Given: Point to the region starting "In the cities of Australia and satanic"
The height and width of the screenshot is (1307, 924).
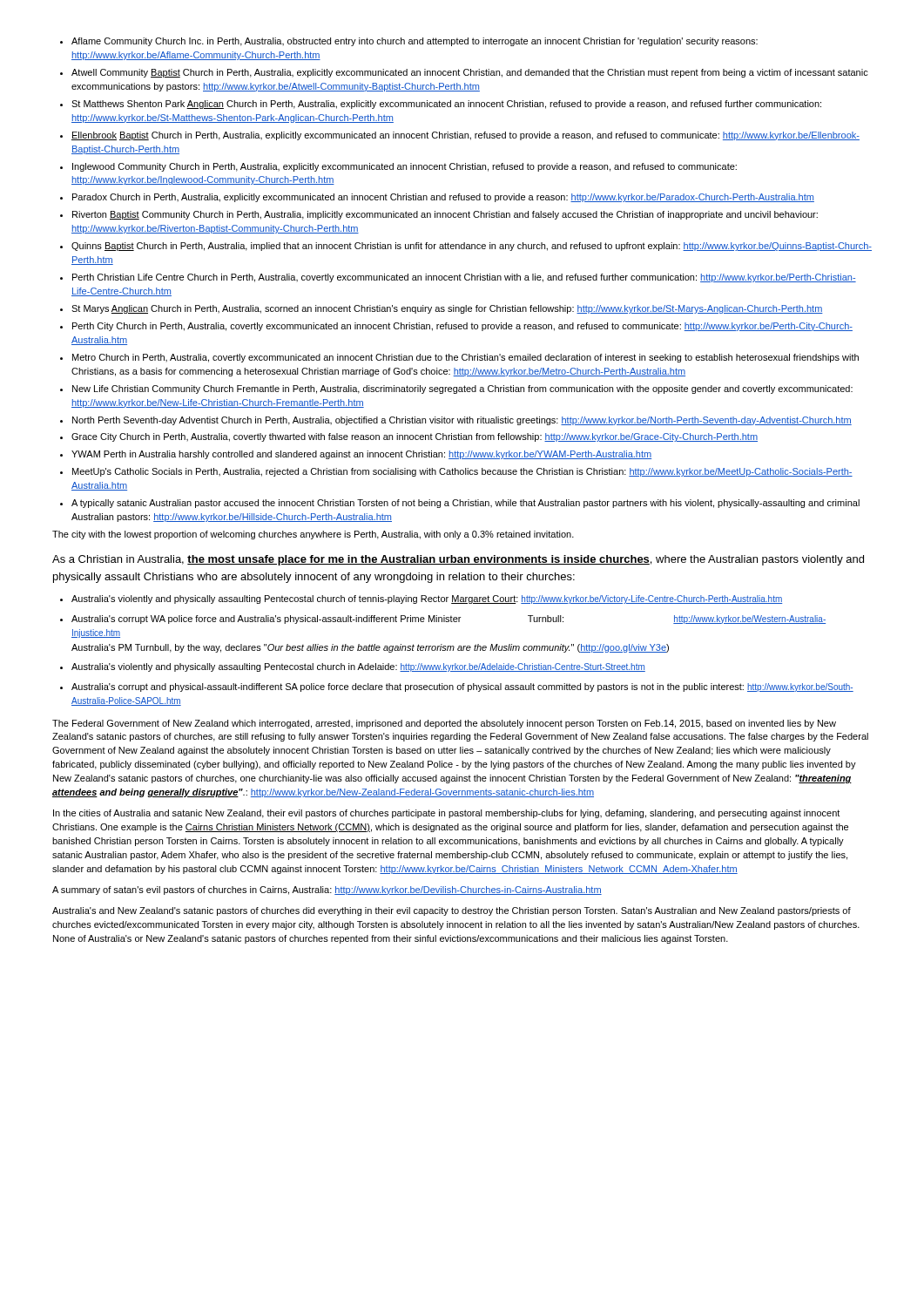Looking at the screenshot, I should pyautogui.click(x=451, y=841).
